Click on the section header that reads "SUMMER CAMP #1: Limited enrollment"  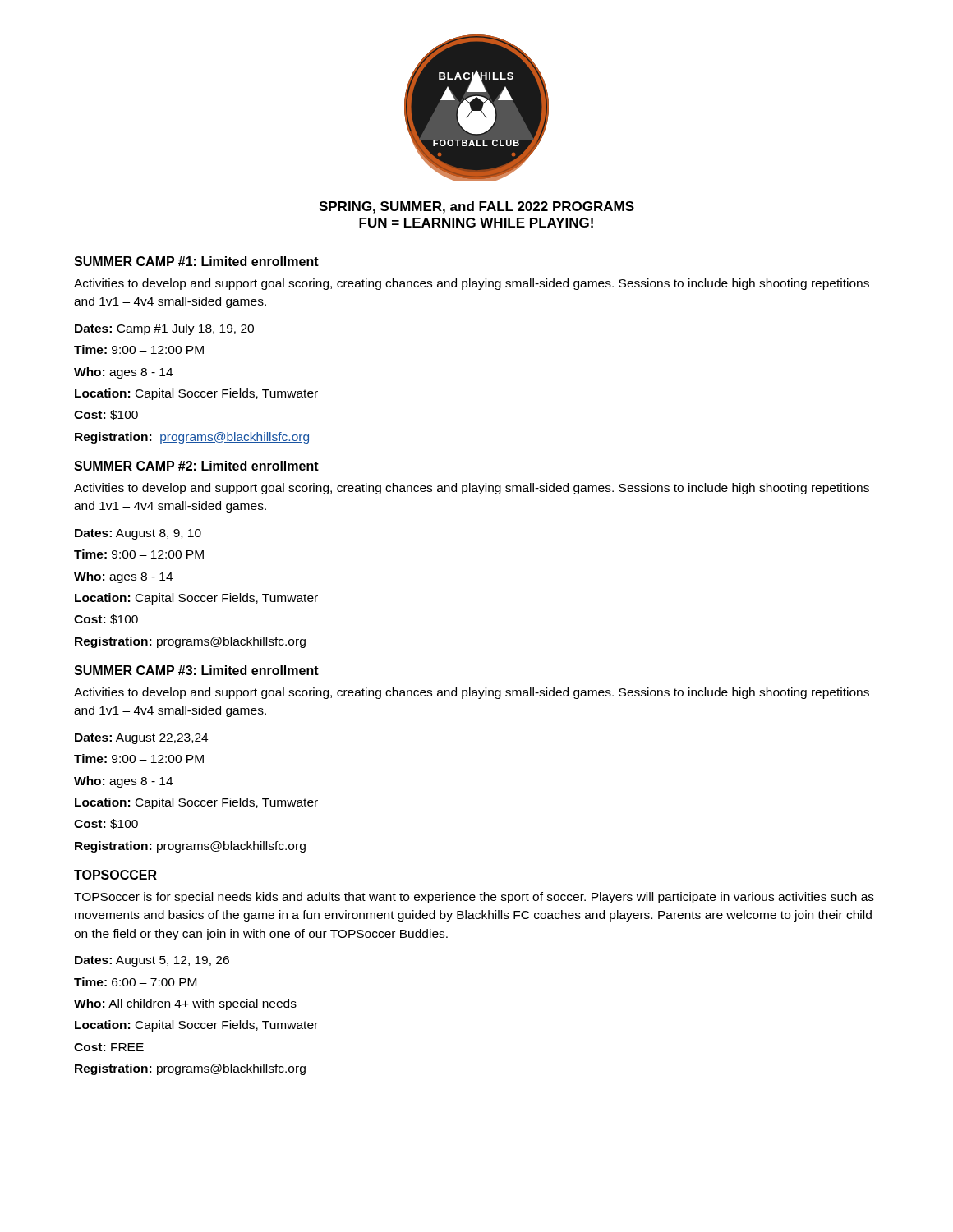pos(196,262)
